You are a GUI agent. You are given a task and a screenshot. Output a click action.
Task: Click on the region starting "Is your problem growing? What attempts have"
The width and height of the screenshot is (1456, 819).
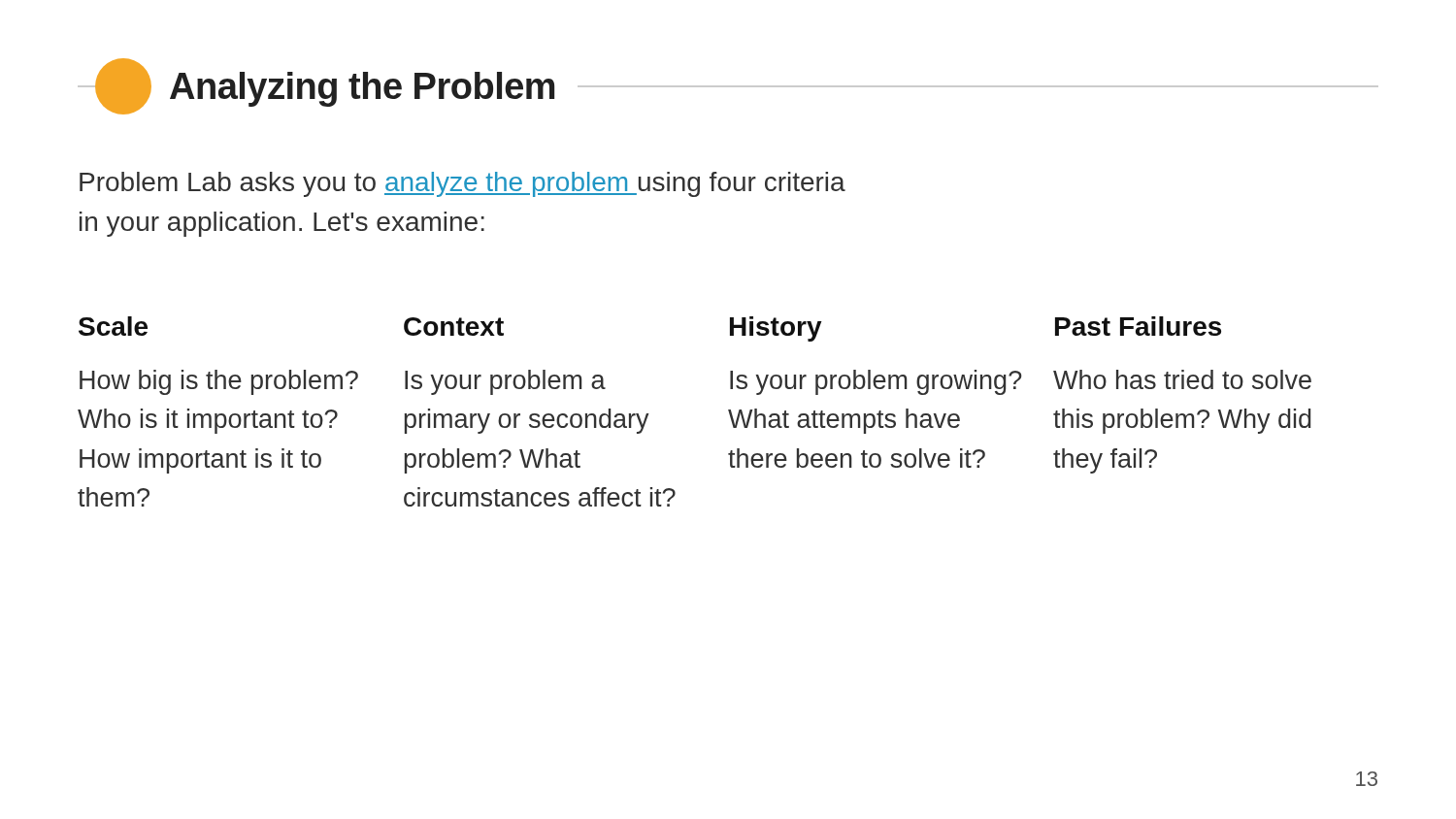[875, 419]
